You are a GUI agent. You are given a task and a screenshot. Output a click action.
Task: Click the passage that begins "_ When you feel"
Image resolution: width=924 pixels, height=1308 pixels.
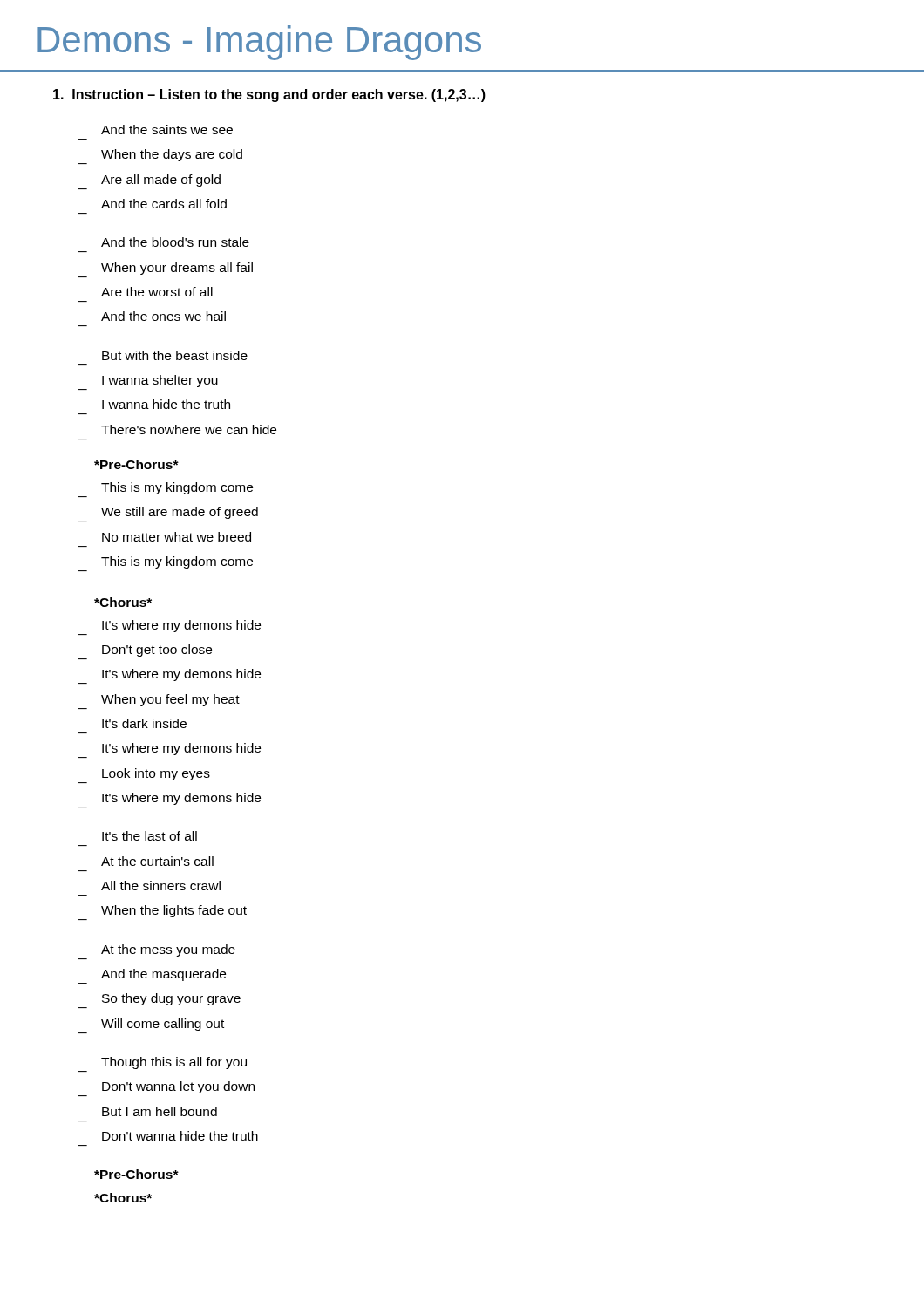pos(159,700)
